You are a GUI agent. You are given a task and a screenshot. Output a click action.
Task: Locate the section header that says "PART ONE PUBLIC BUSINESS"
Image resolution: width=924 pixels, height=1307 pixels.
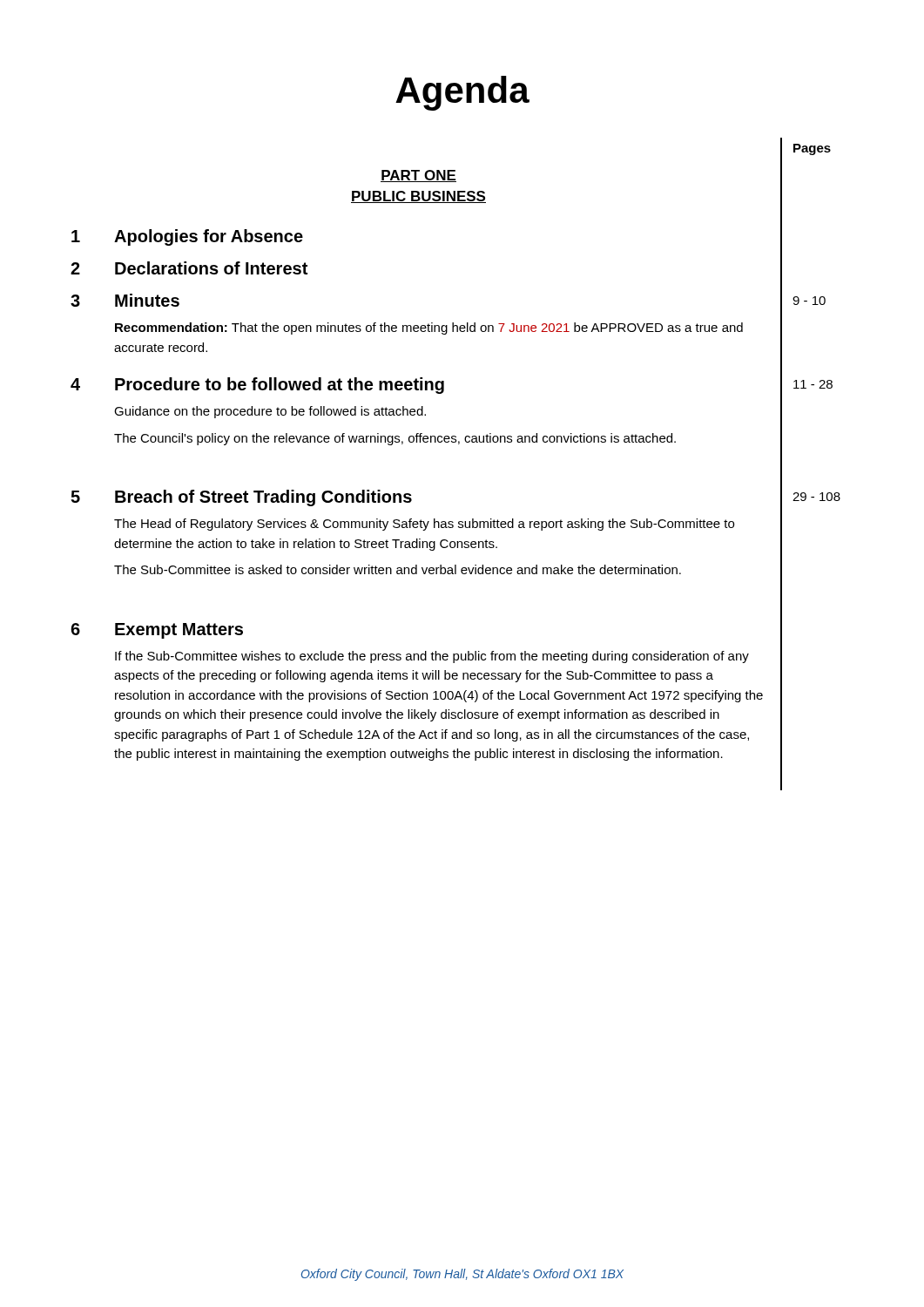[x=418, y=186]
